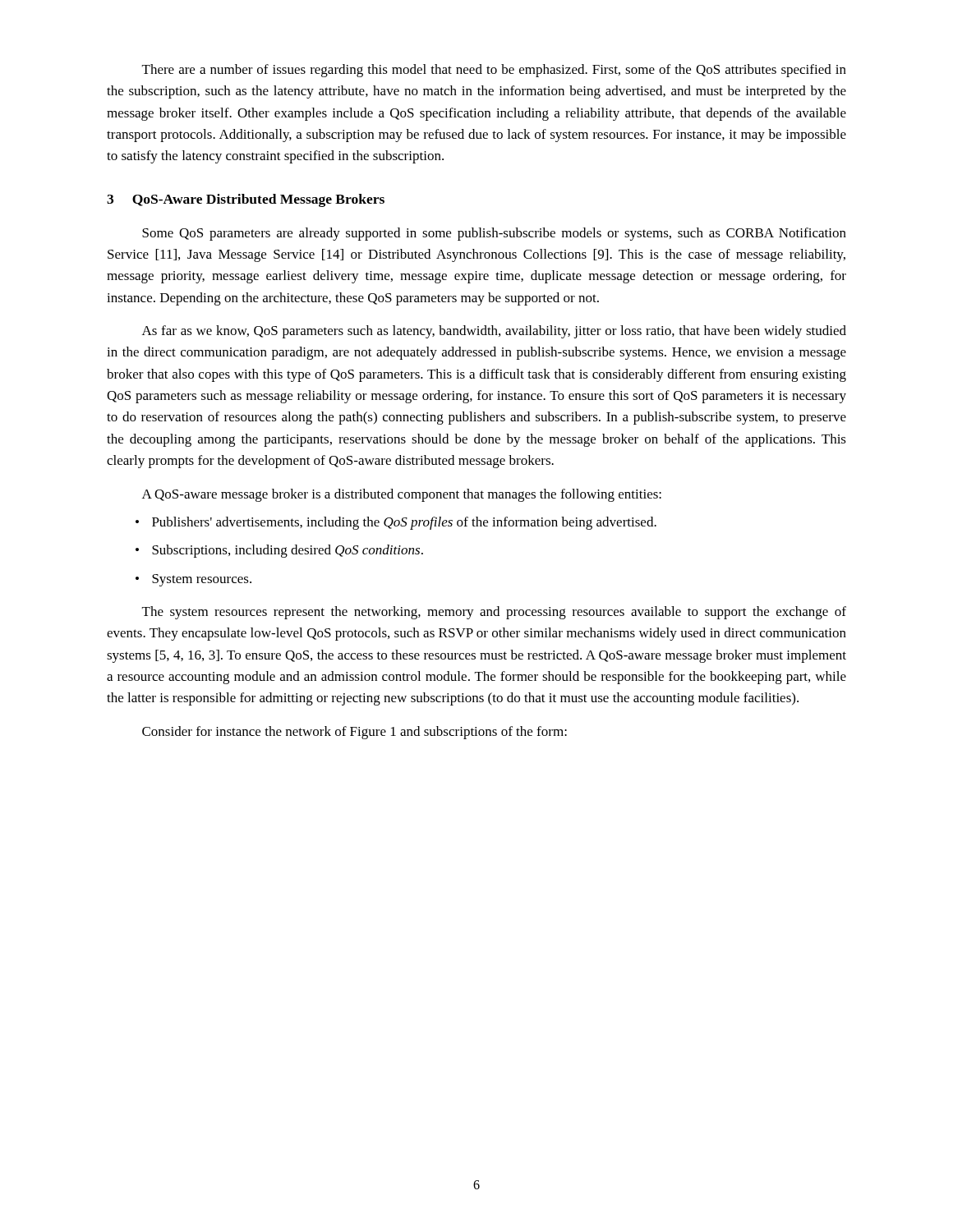The image size is (953, 1232).
Task: Find the block starting "There are a number of issues regarding"
Action: pos(476,113)
